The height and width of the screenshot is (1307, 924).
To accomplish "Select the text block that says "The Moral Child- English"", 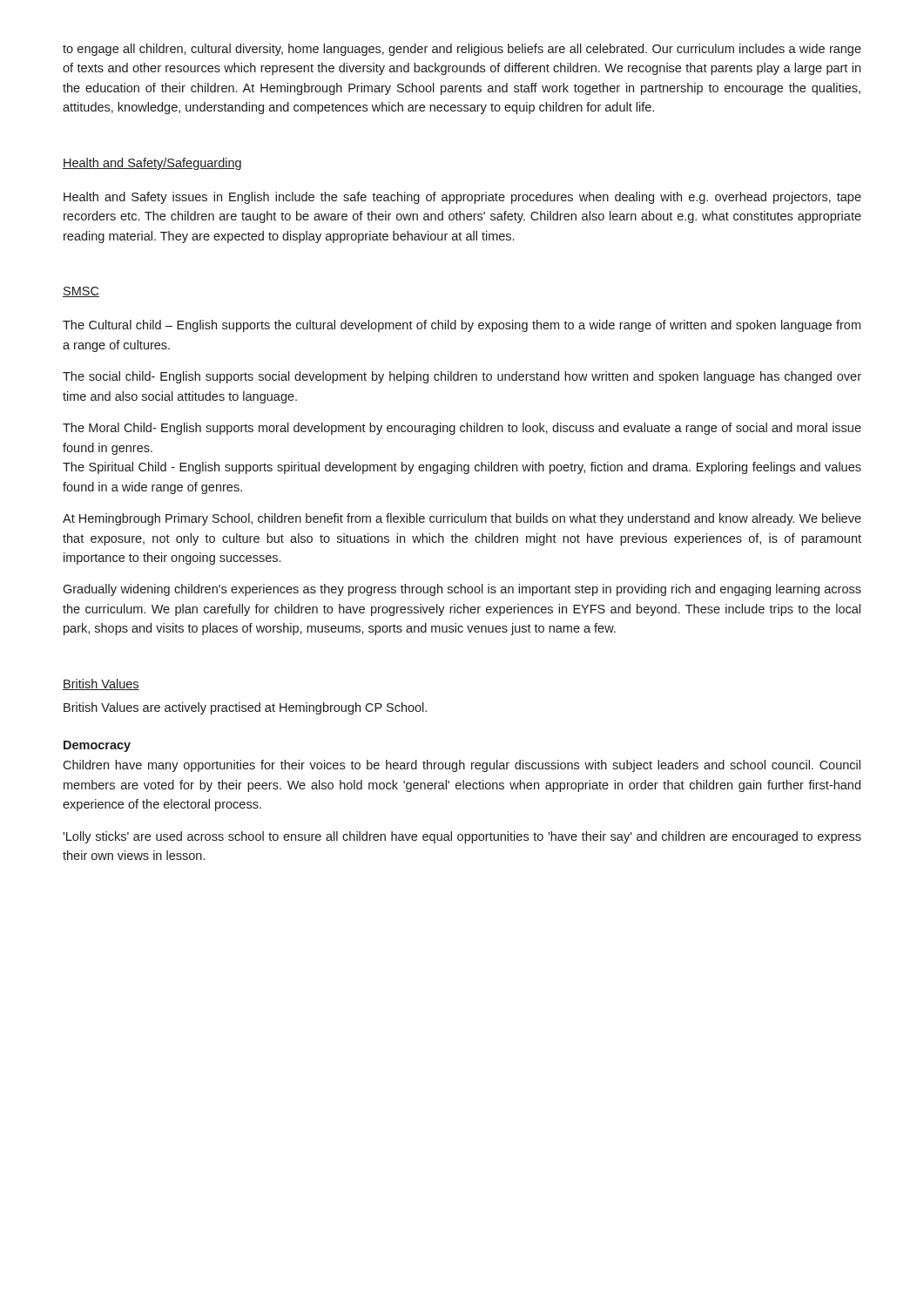I will tap(462, 458).
